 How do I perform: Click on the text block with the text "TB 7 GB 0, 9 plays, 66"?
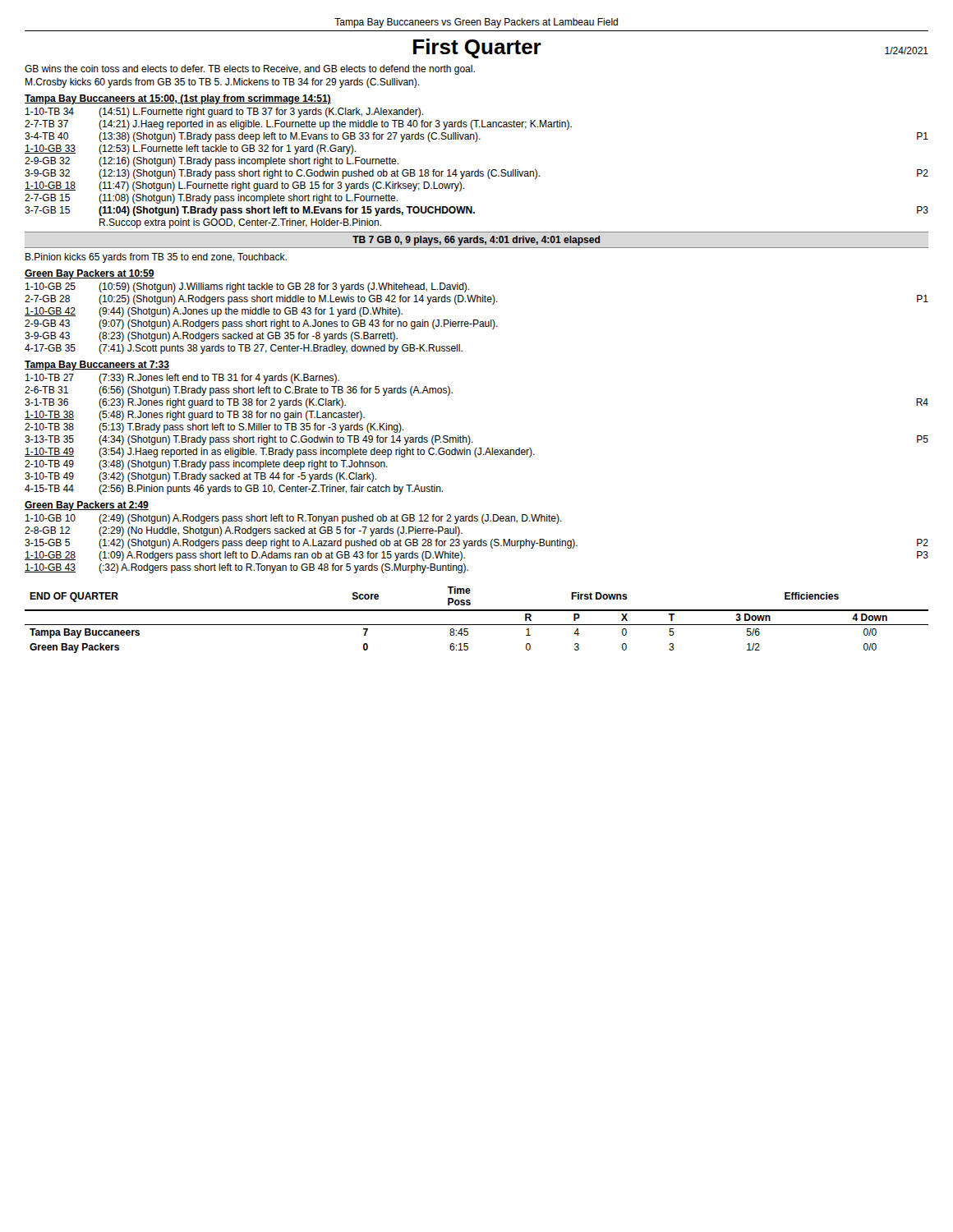pyautogui.click(x=476, y=240)
